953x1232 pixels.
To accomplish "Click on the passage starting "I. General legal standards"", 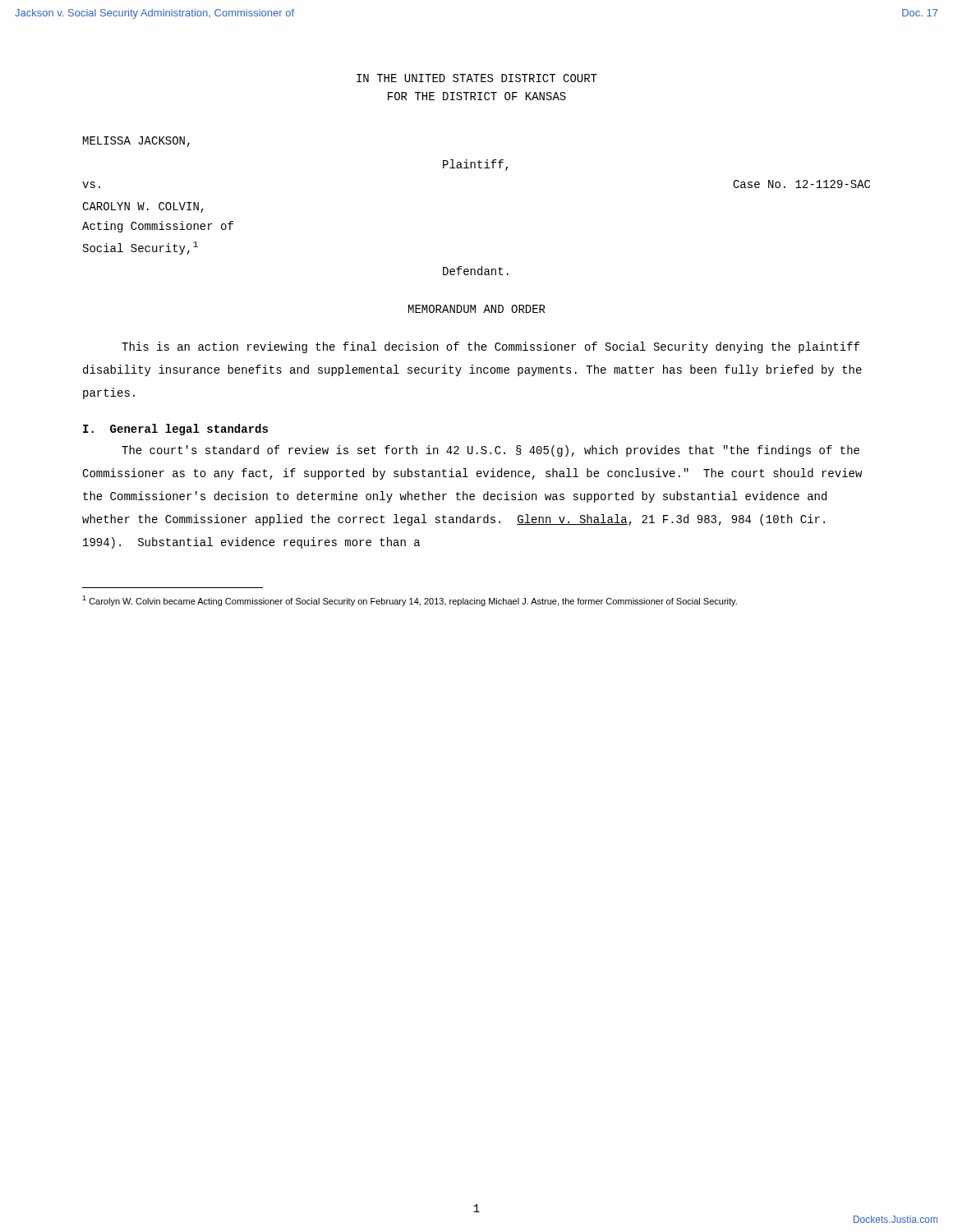I will 175,430.
